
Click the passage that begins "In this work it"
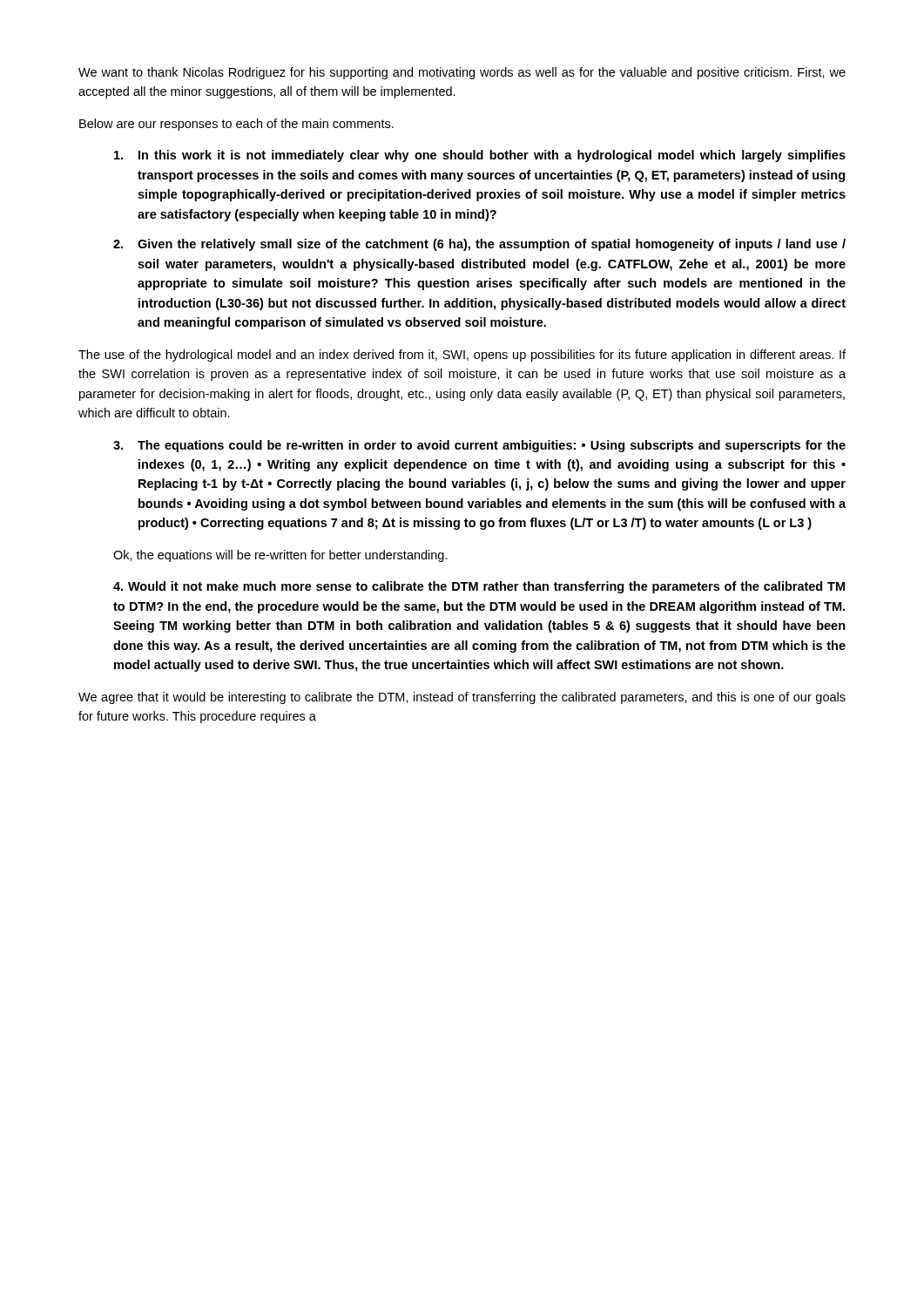pos(479,185)
